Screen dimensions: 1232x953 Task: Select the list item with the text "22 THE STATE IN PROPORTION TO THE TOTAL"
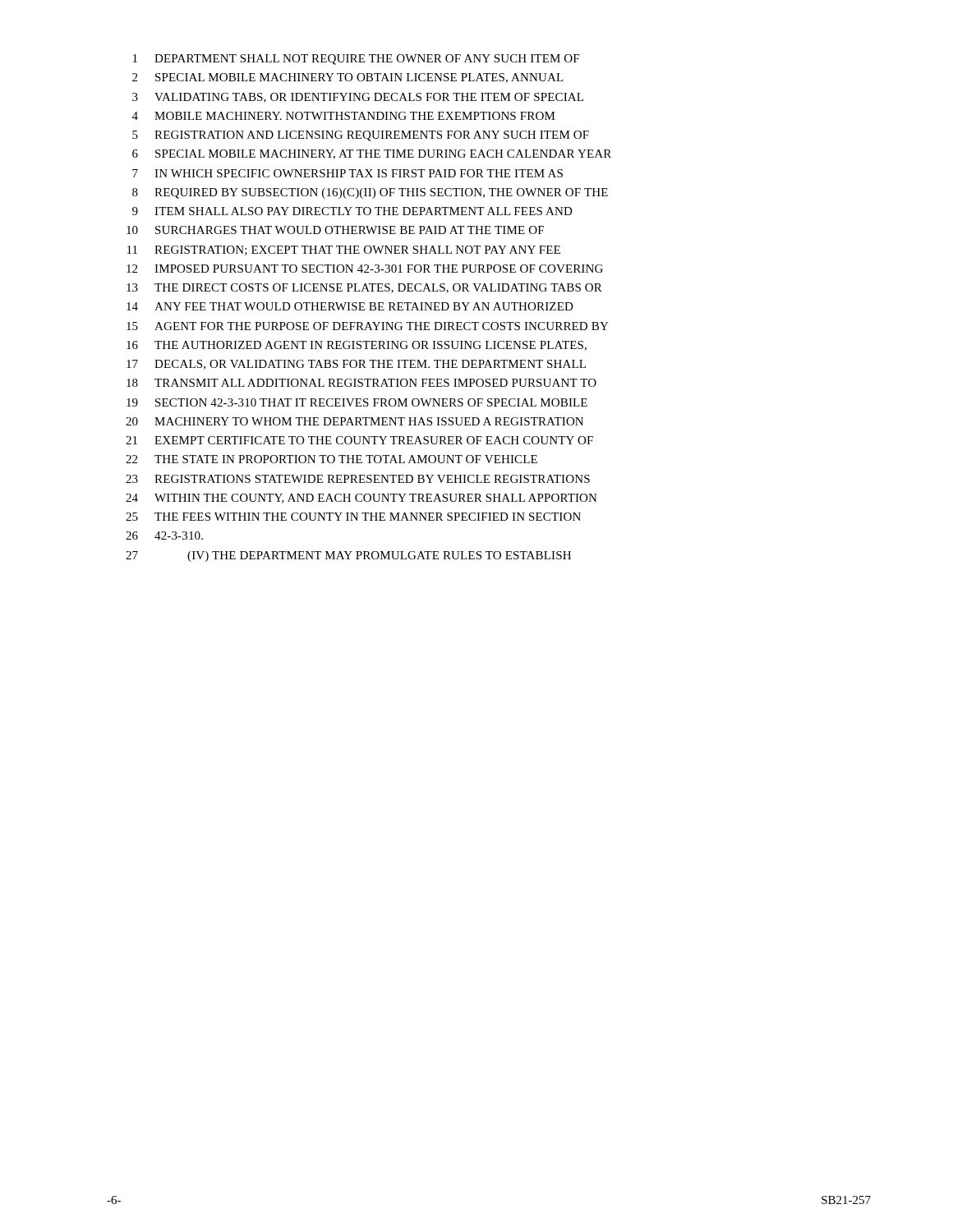(x=489, y=460)
